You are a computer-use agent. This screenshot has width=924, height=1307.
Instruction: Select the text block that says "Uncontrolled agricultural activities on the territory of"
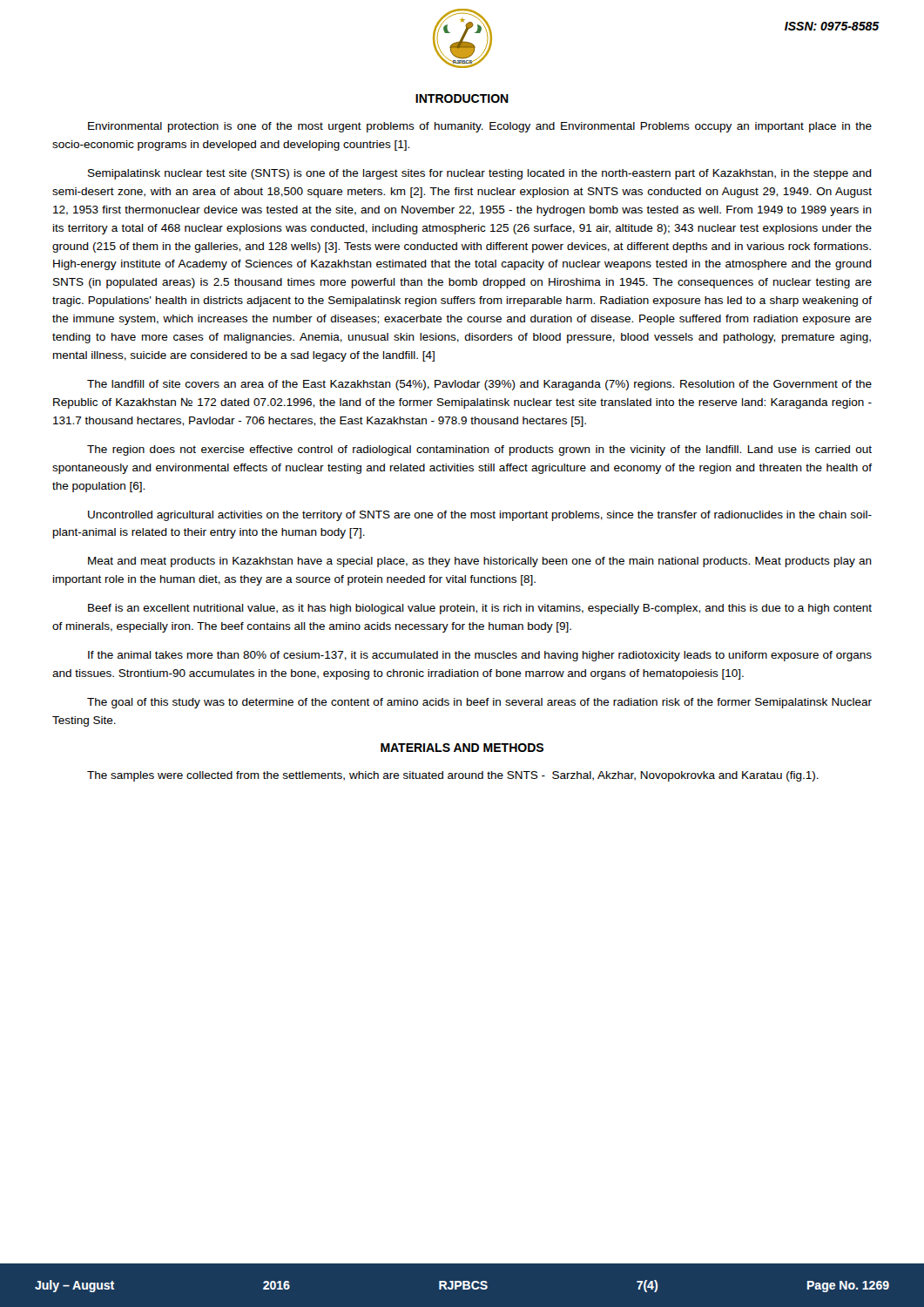point(462,523)
